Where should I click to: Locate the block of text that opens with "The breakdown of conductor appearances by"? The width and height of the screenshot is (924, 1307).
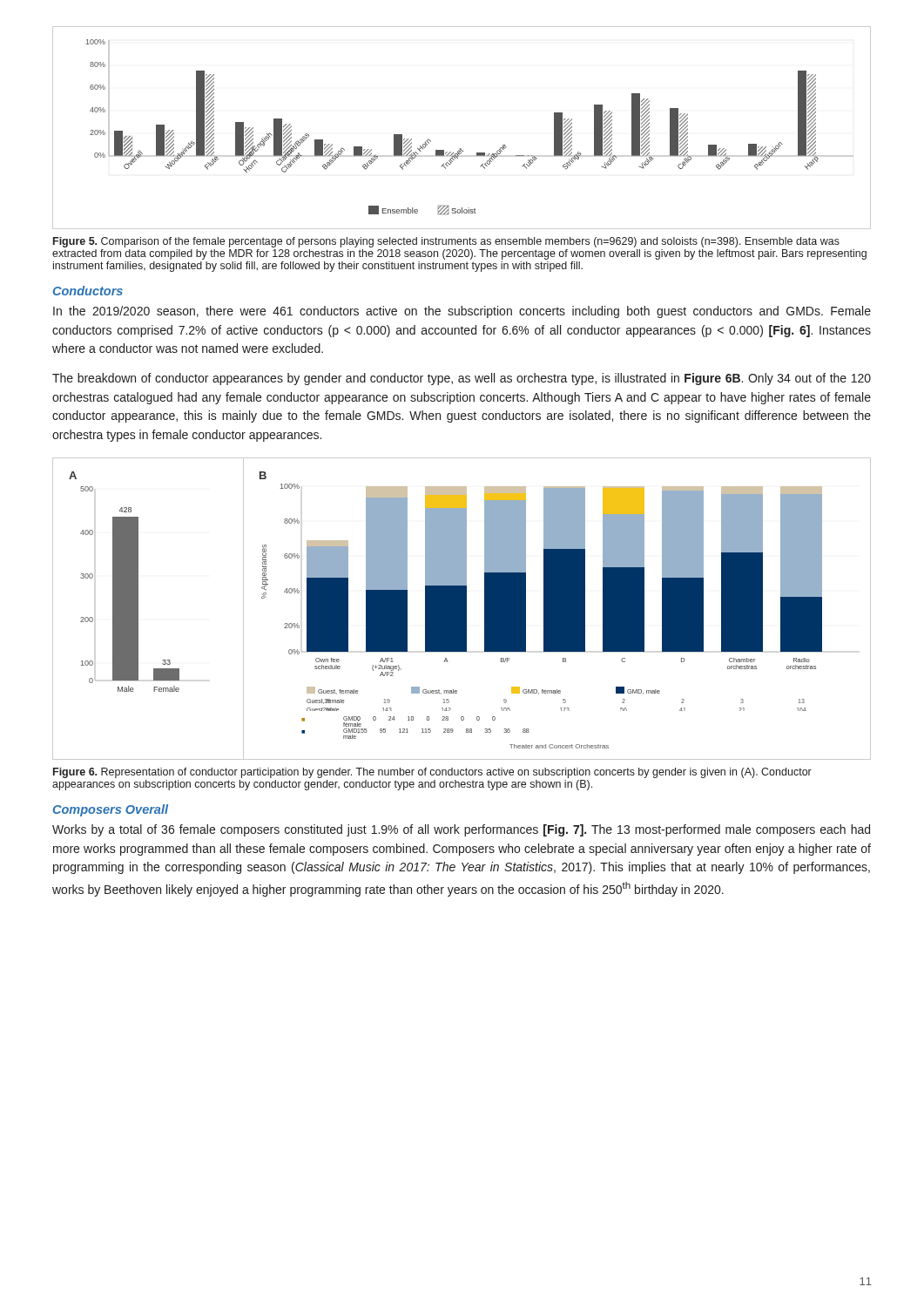(x=462, y=407)
